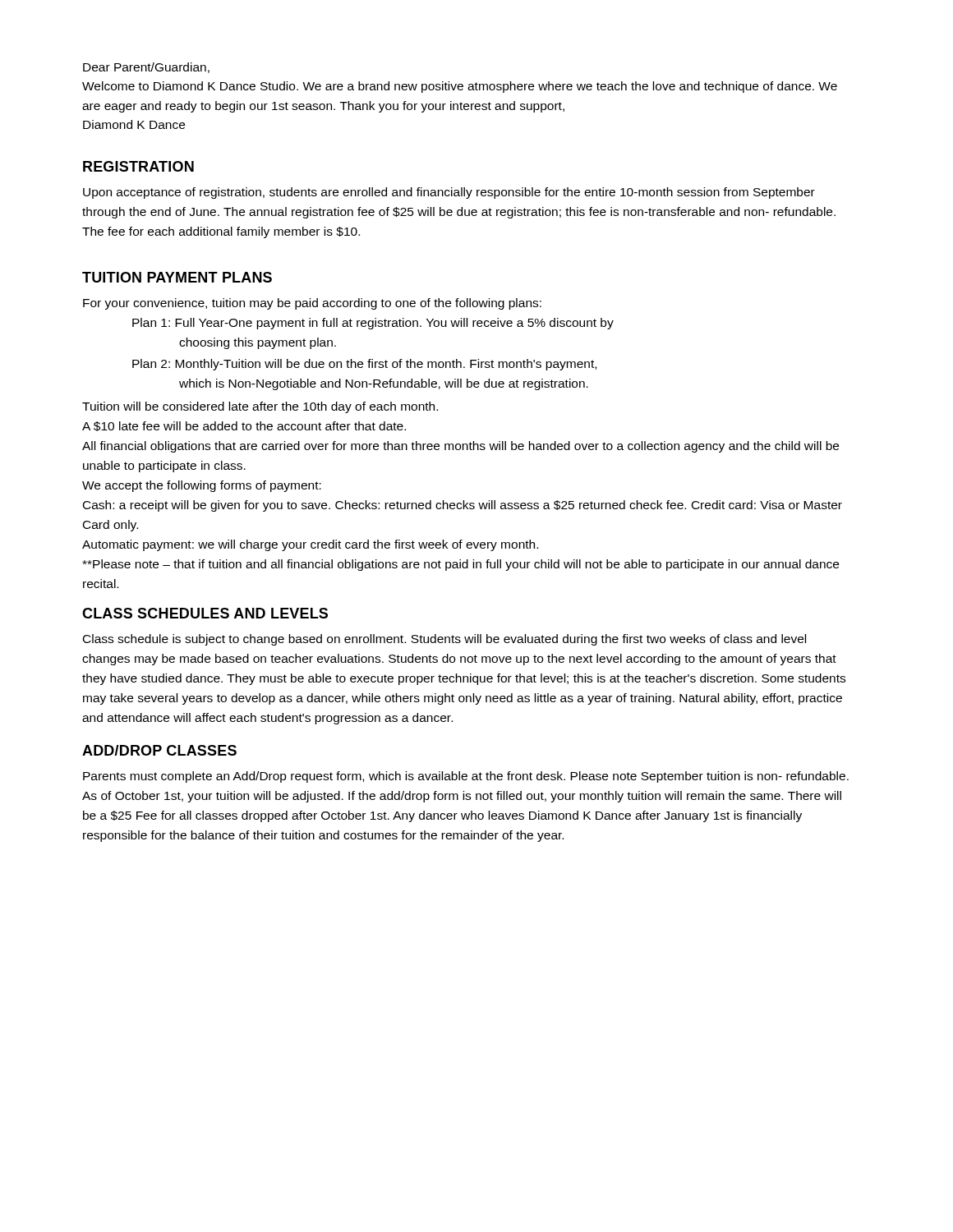Select the list item containing "Plan 1: Full"
Viewport: 953px width, 1232px height.
click(x=372, y=332)
